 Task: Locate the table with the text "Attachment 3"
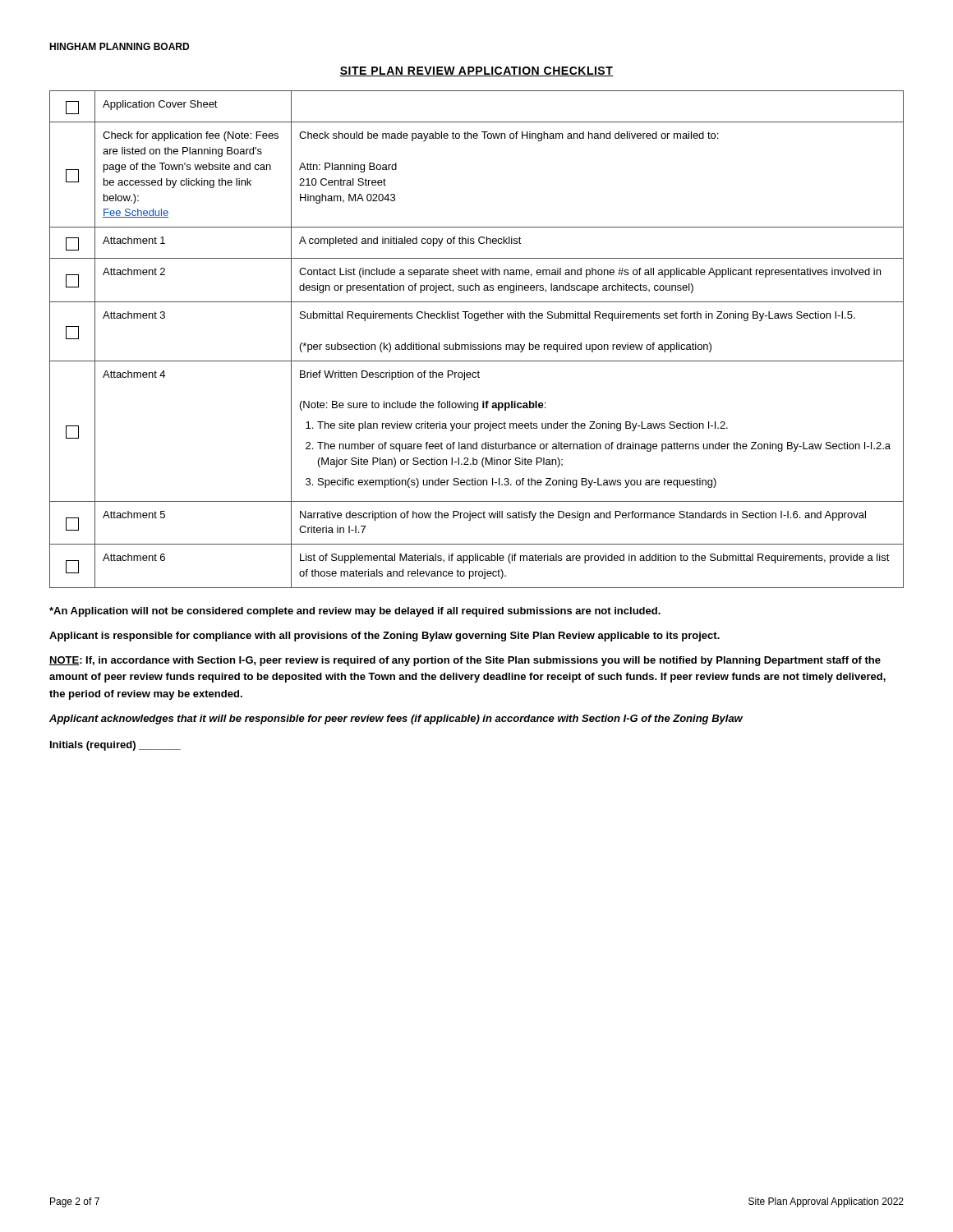point(476,339)
